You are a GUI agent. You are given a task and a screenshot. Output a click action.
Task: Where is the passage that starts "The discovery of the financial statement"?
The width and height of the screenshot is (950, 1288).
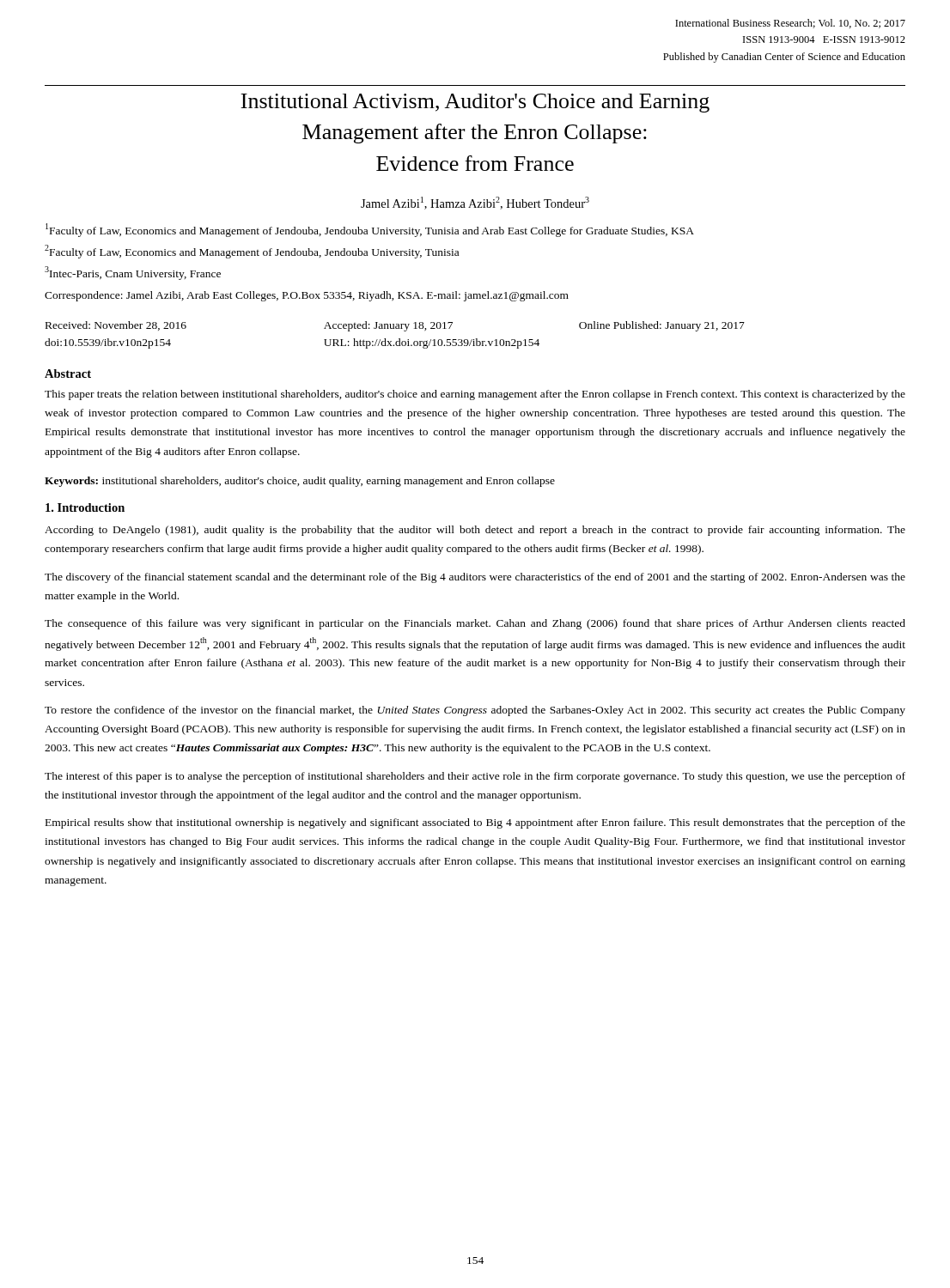click(x=475, y=586)
